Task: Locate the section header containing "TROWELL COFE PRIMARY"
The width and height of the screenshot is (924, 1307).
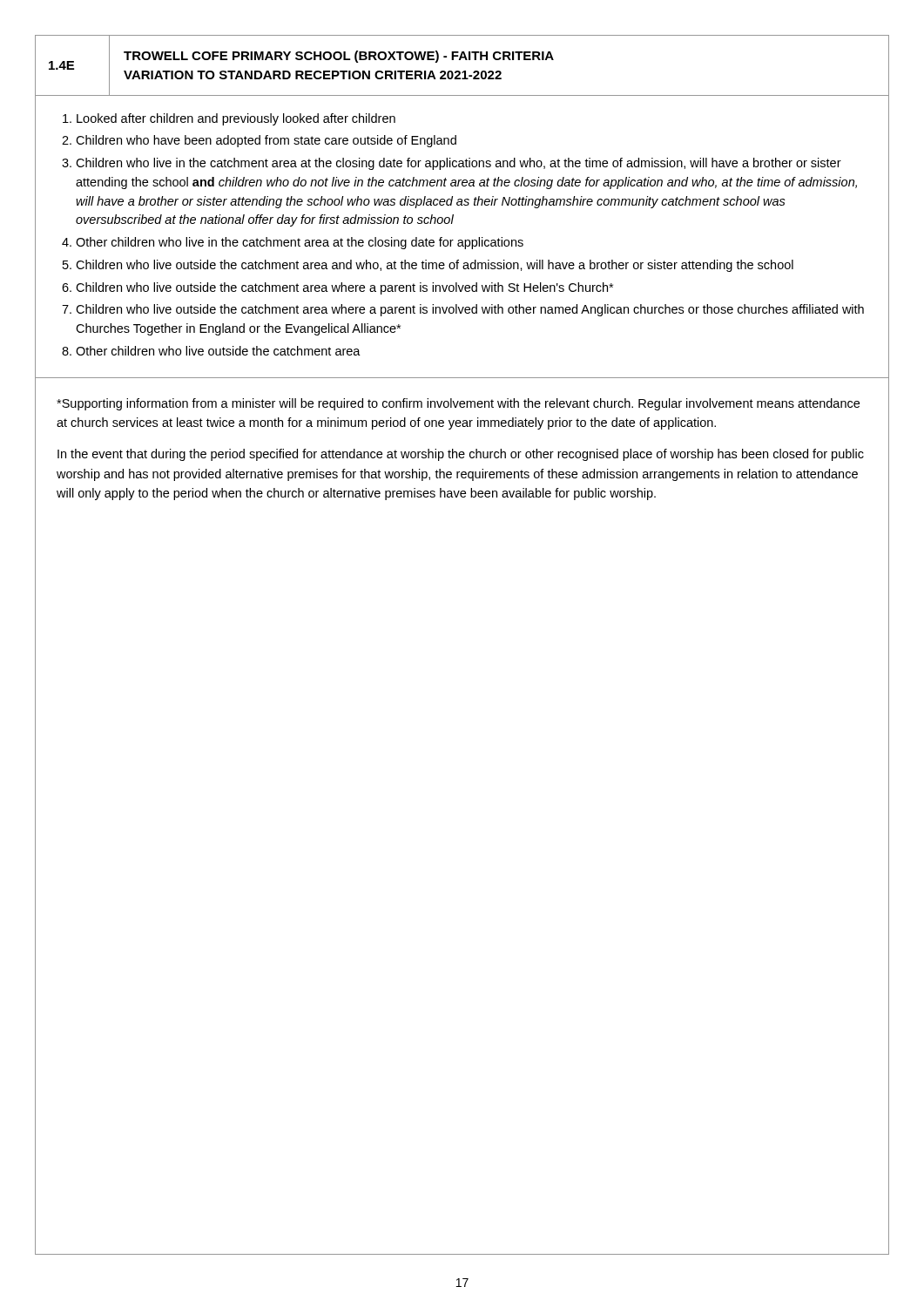Action: 339,65
